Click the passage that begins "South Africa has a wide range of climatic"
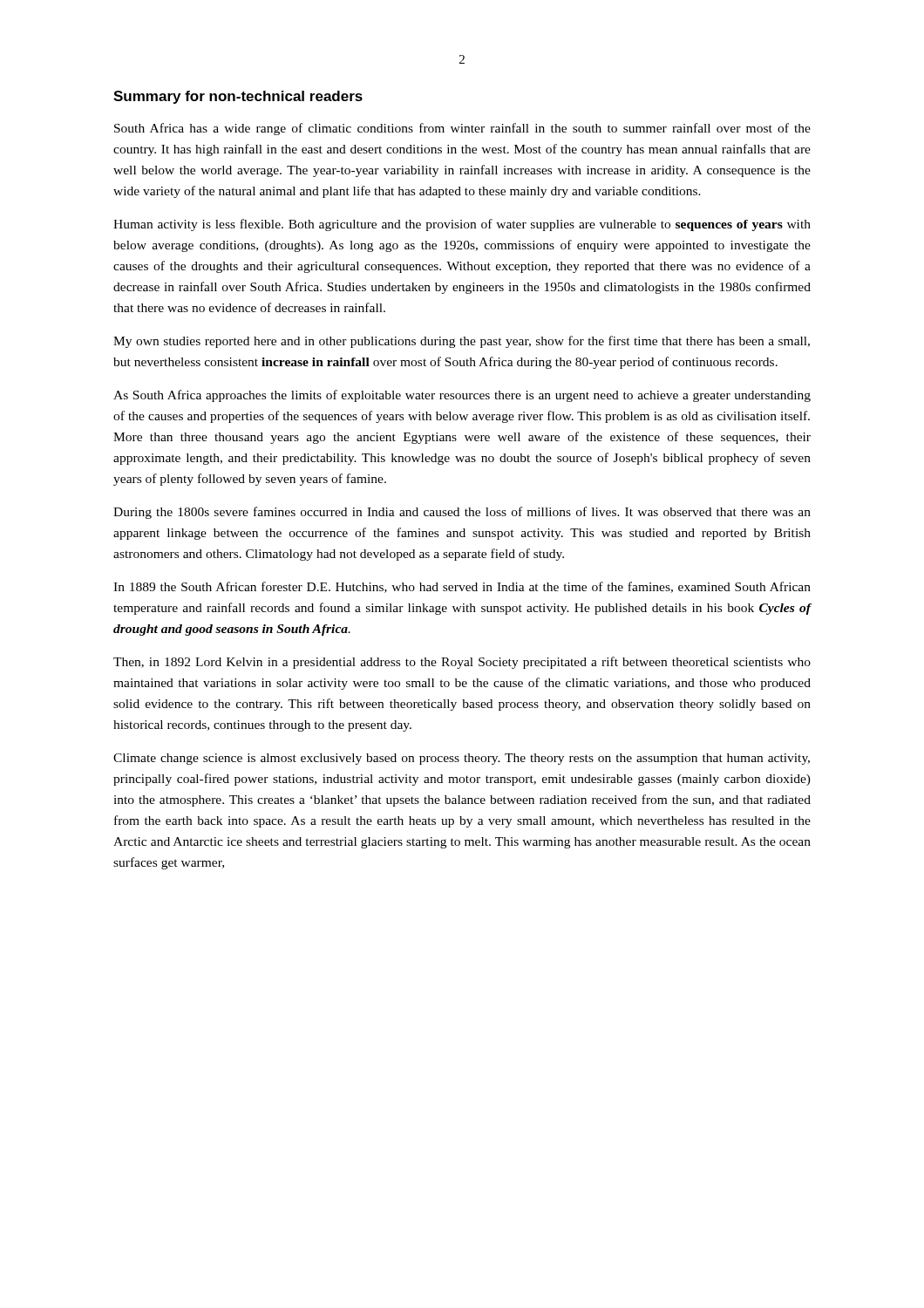 coord(462,159)
